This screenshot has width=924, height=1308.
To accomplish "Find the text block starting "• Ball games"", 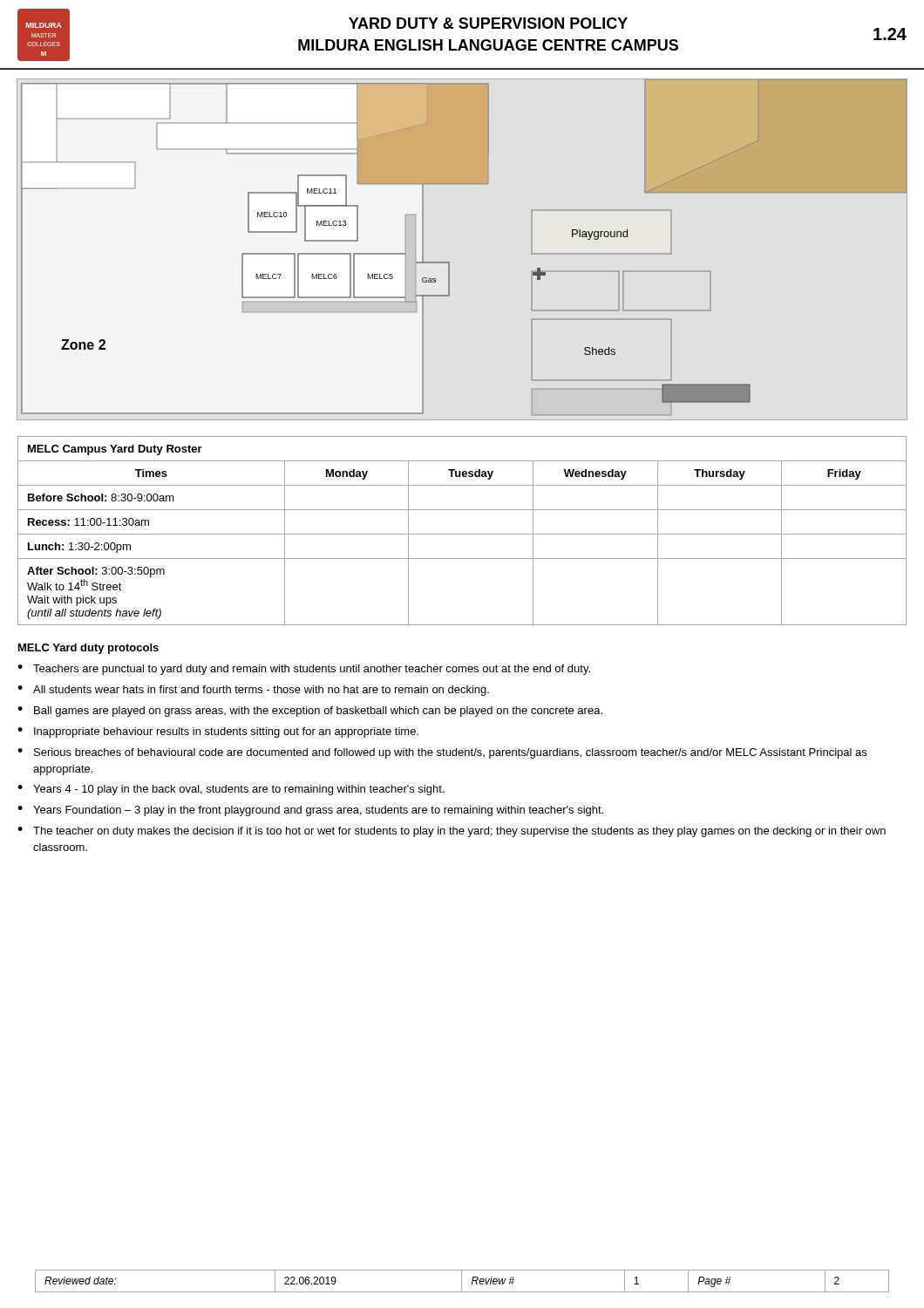I will coord(462,711).
